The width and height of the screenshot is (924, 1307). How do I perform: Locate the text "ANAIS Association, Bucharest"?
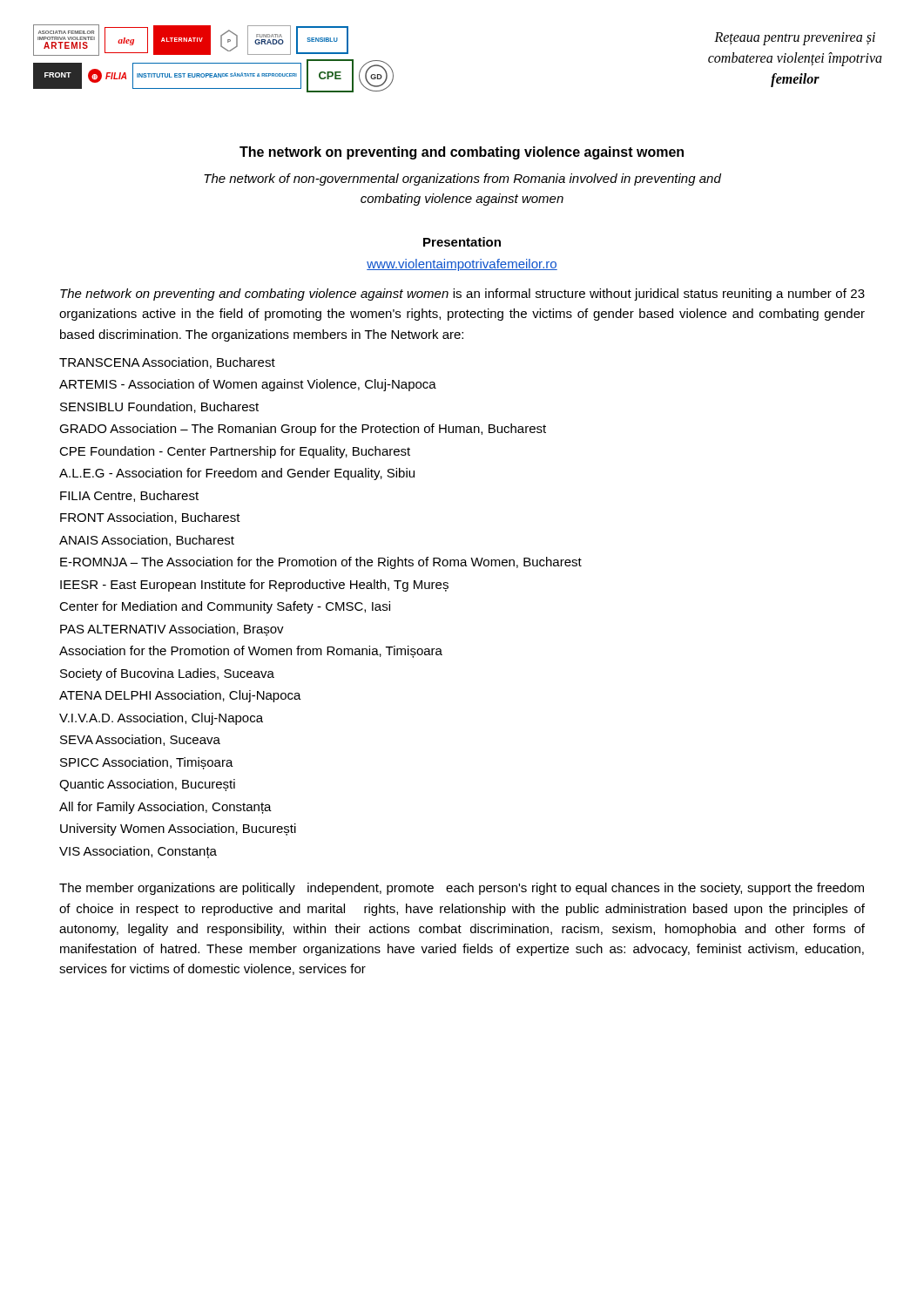tap(147, 540)
